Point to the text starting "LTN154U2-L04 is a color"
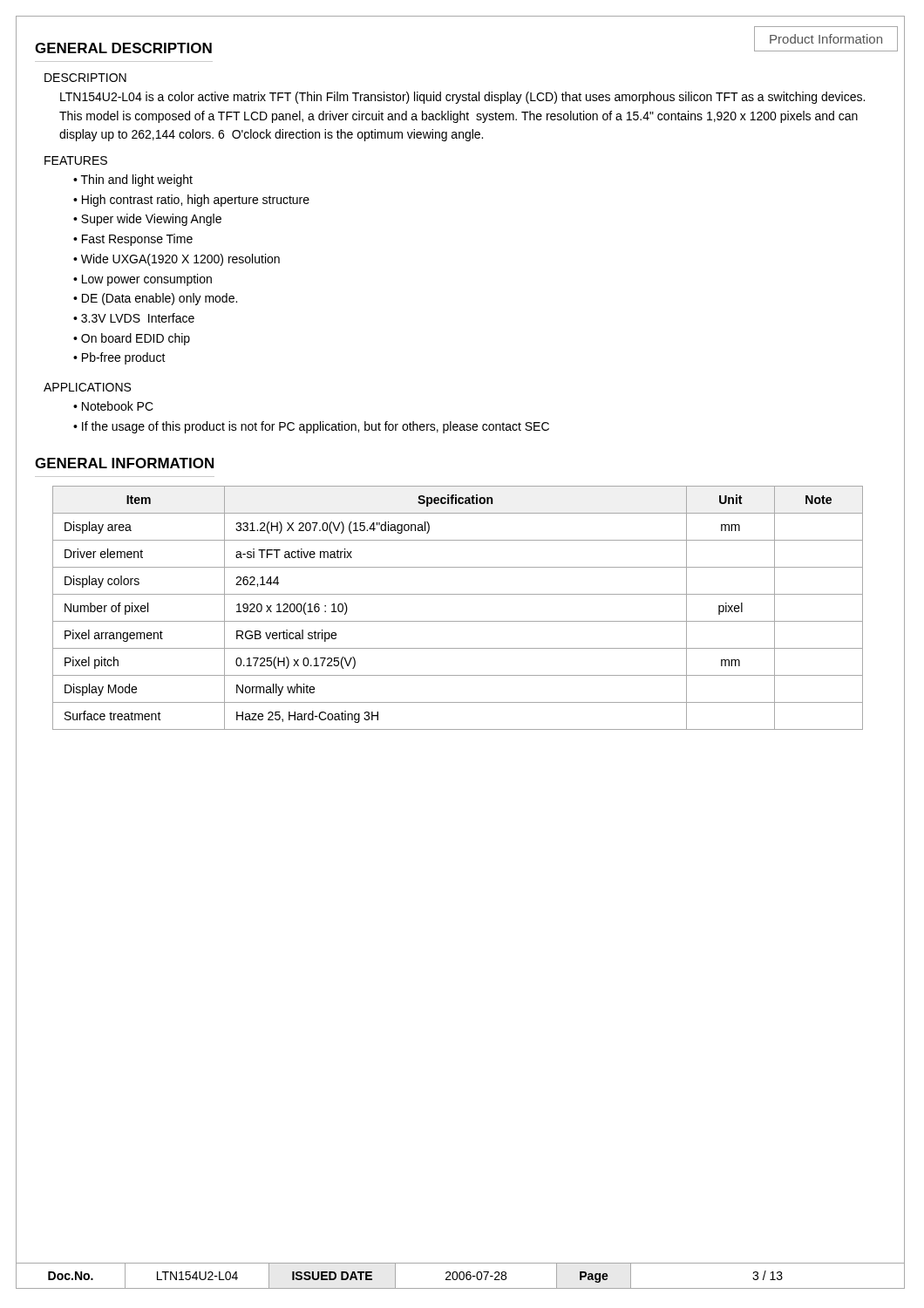 tap(463, 116)
